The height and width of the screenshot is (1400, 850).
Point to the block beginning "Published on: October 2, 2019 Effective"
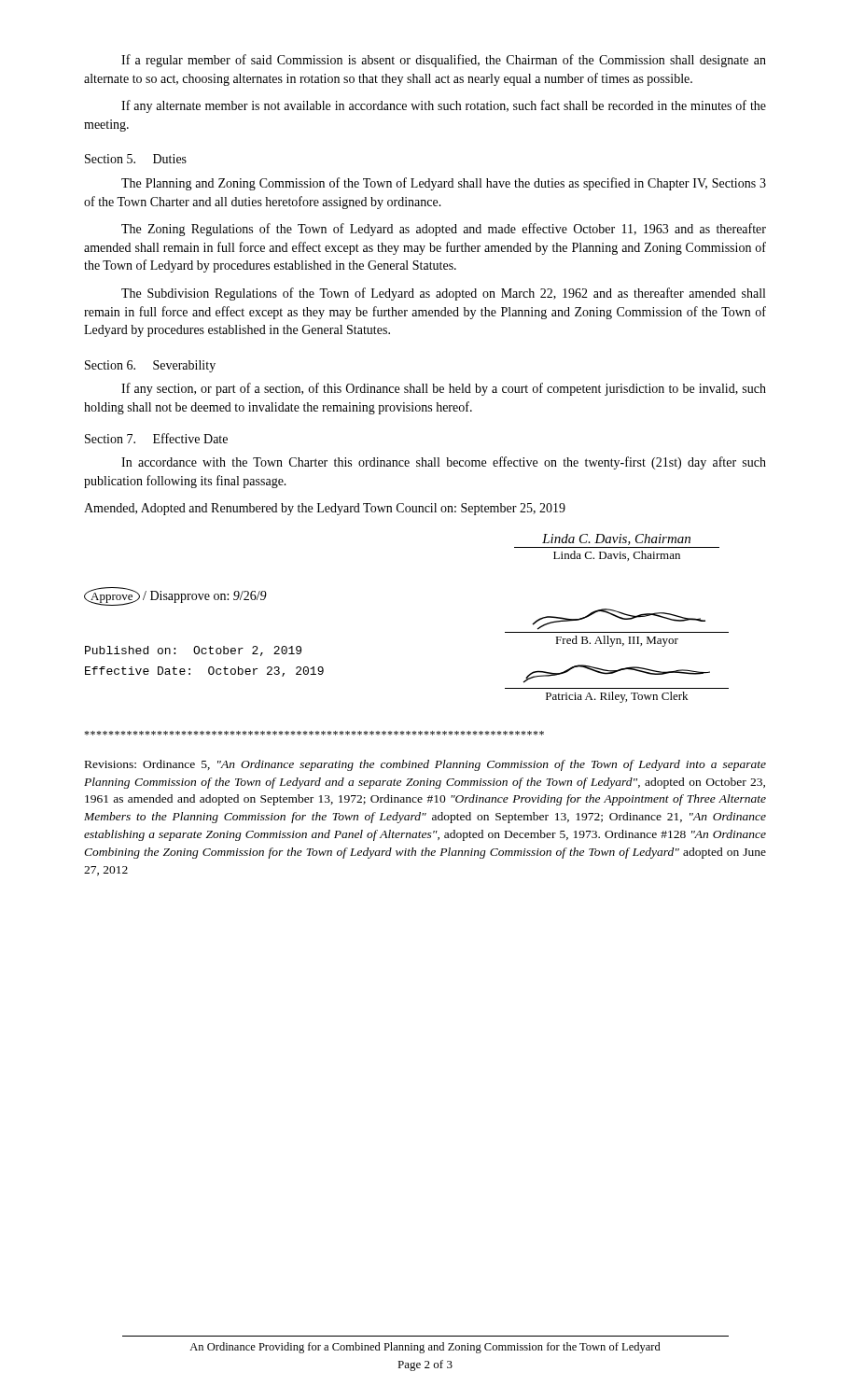click(204, 662)
